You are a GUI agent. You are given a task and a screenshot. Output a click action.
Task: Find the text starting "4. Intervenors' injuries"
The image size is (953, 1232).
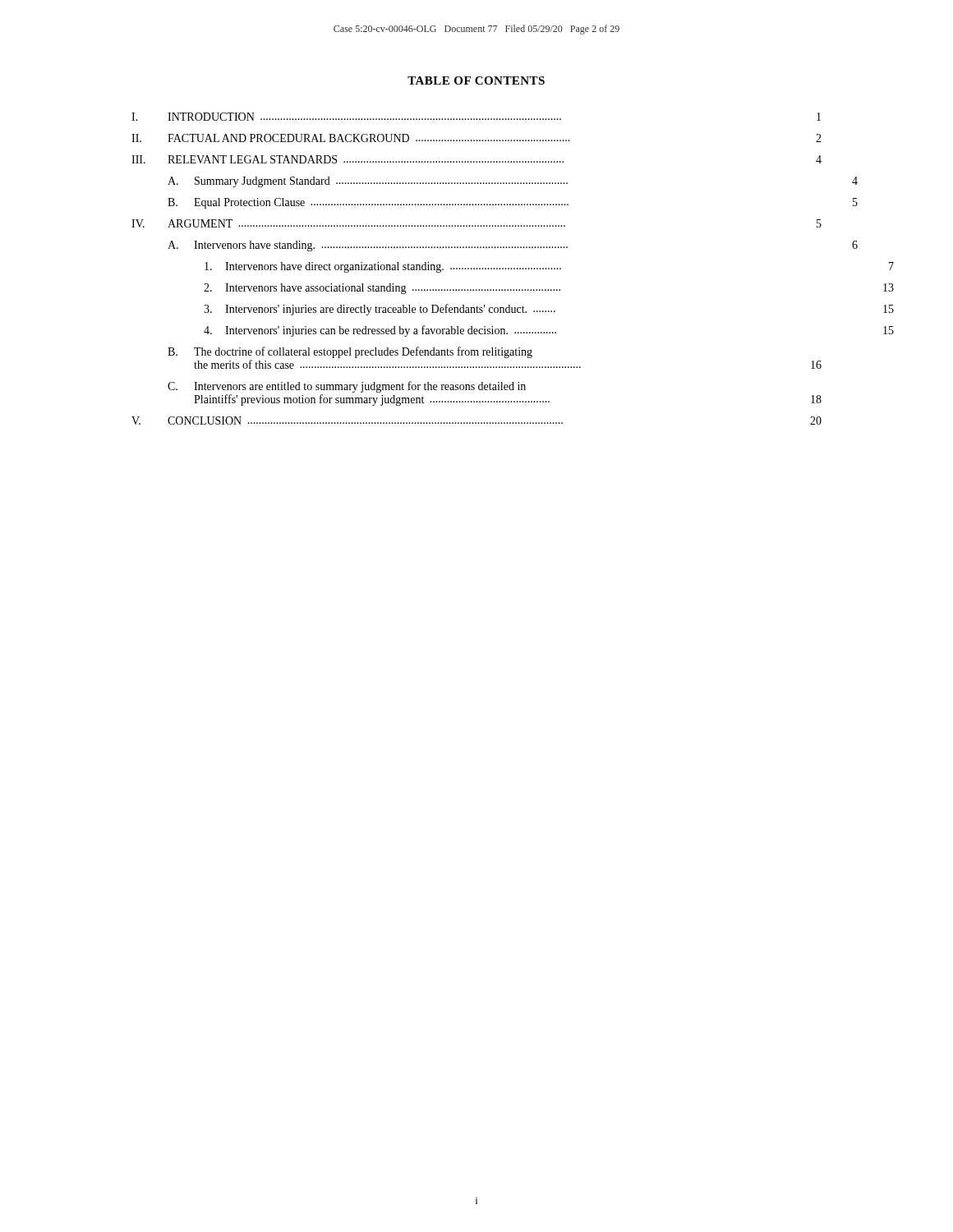coord(549,331)
